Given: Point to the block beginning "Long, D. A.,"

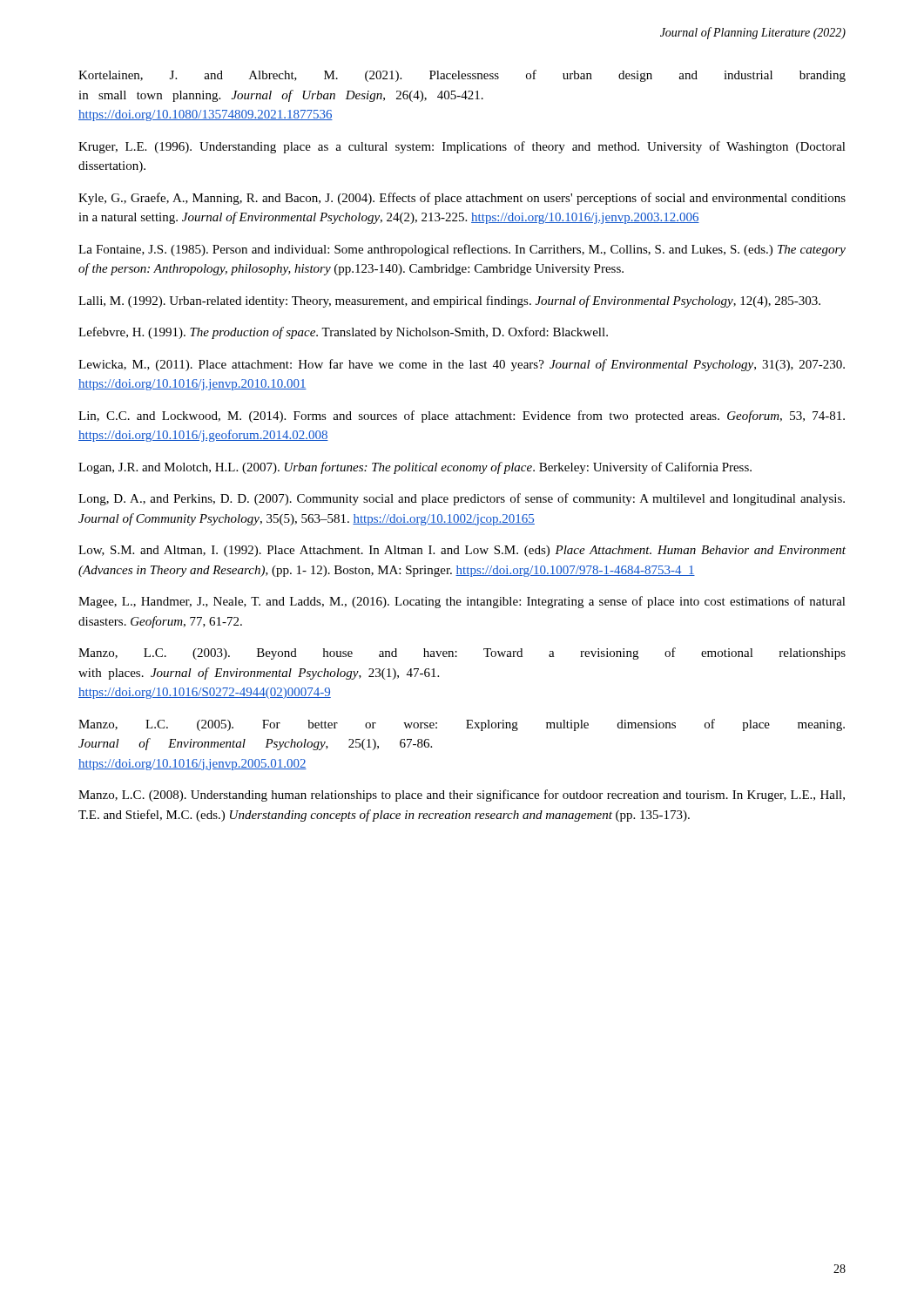Looking at the screenshot, I should (462, 508).
